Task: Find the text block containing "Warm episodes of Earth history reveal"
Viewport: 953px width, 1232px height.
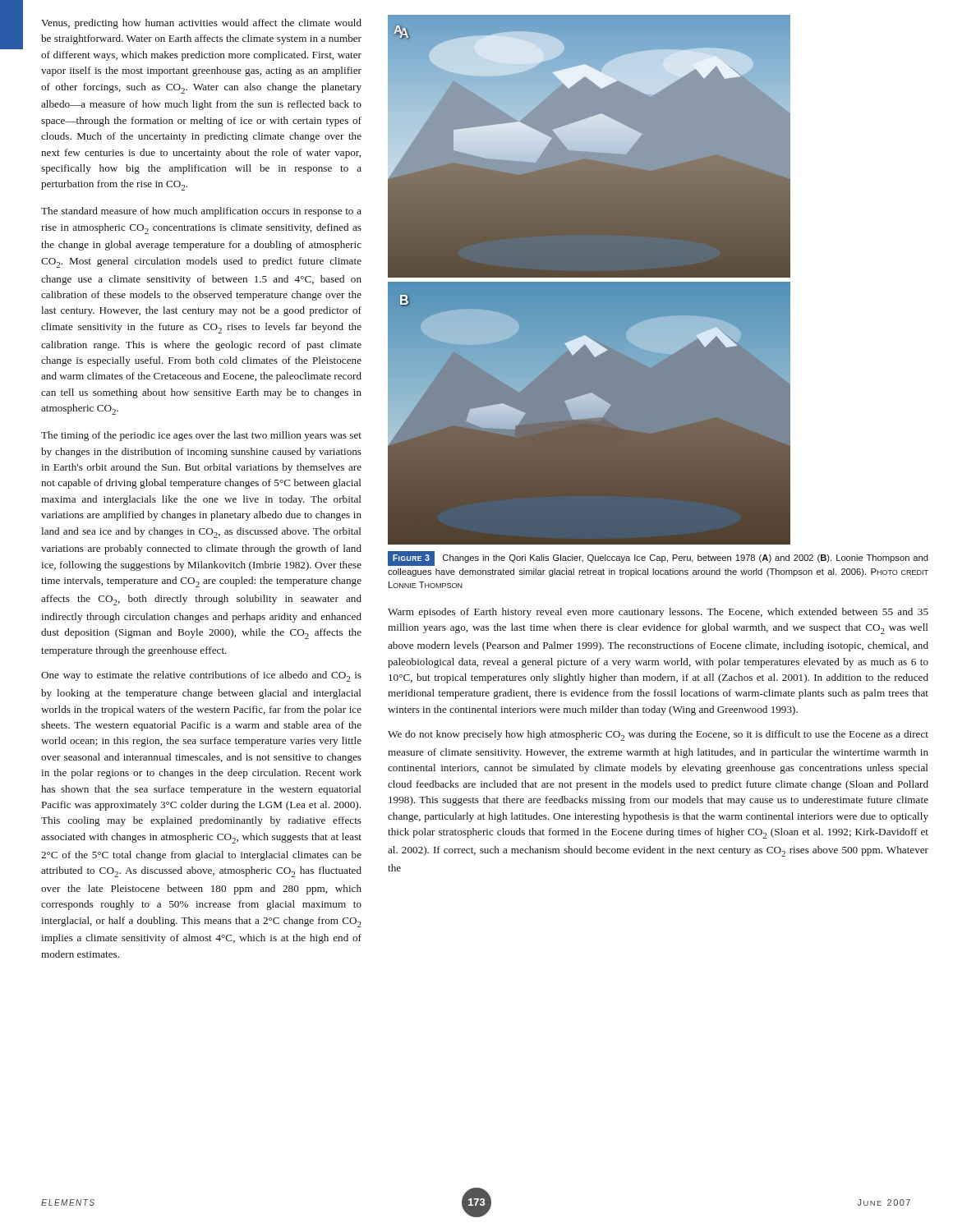Action: (658, 660)
